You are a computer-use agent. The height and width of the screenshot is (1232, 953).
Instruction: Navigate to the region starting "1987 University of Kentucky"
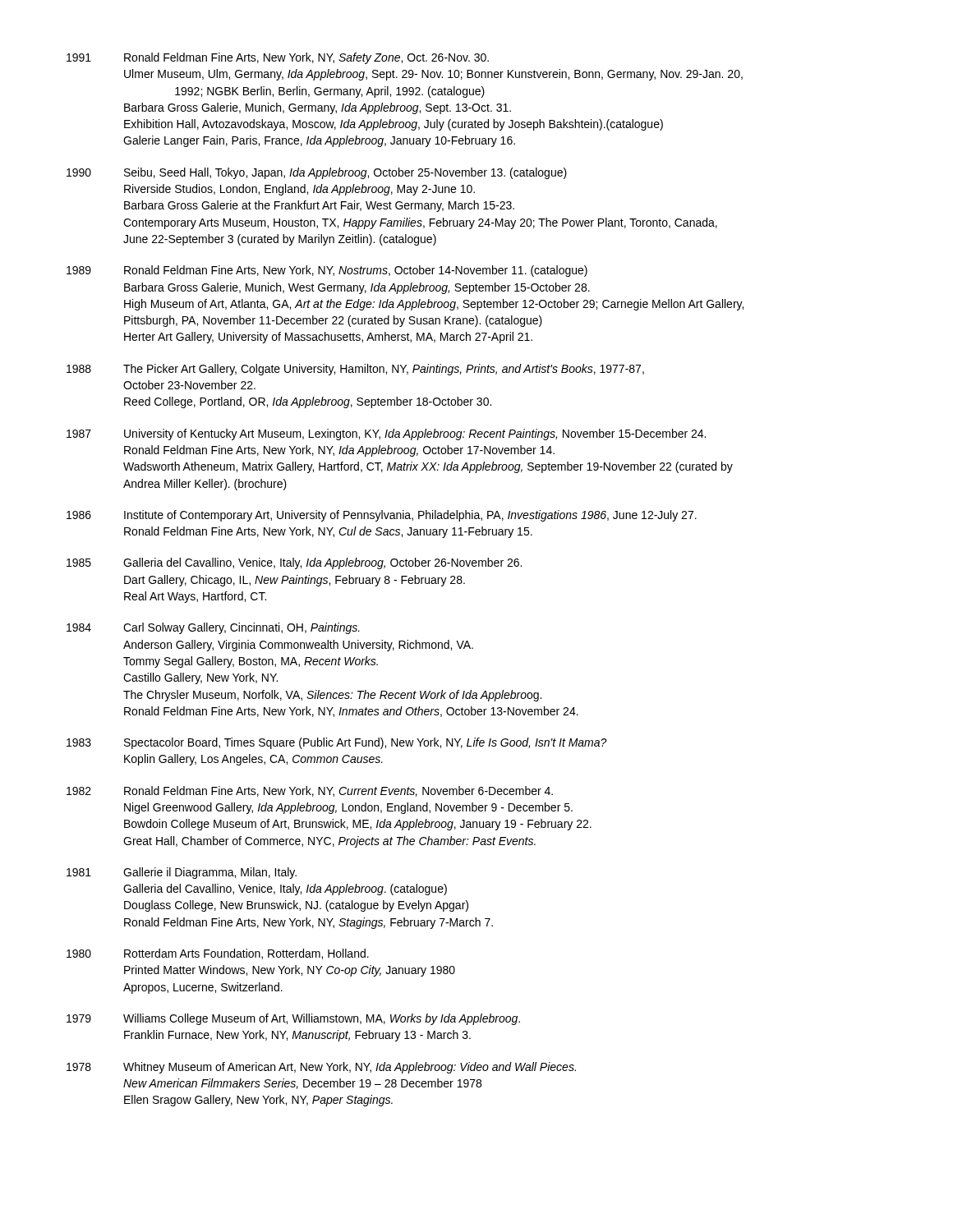pos(476,458)
